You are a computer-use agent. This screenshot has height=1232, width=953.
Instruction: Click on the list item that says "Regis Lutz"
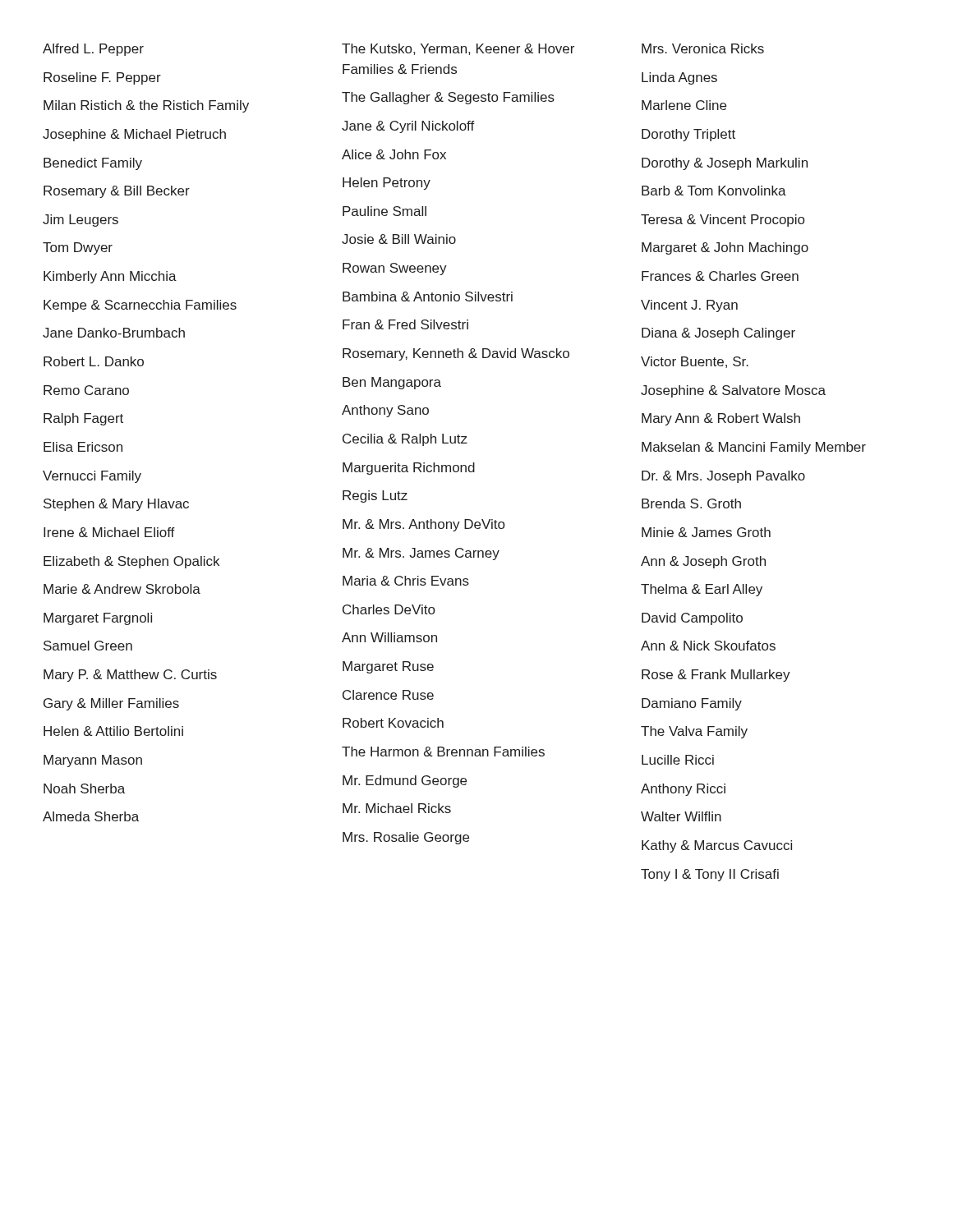375,496
